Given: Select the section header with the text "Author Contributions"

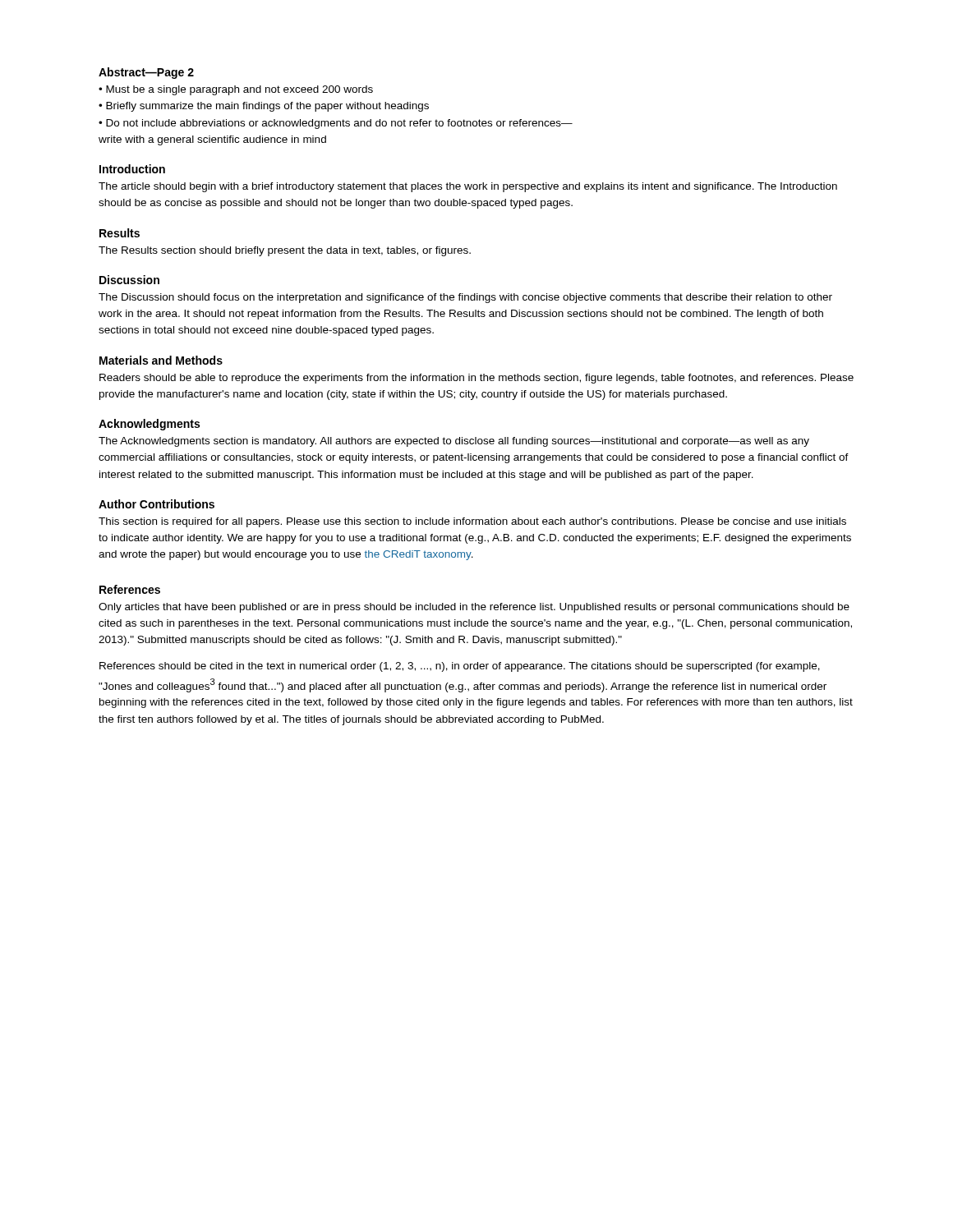Looking at the screenshot, I should click(157, 504).
